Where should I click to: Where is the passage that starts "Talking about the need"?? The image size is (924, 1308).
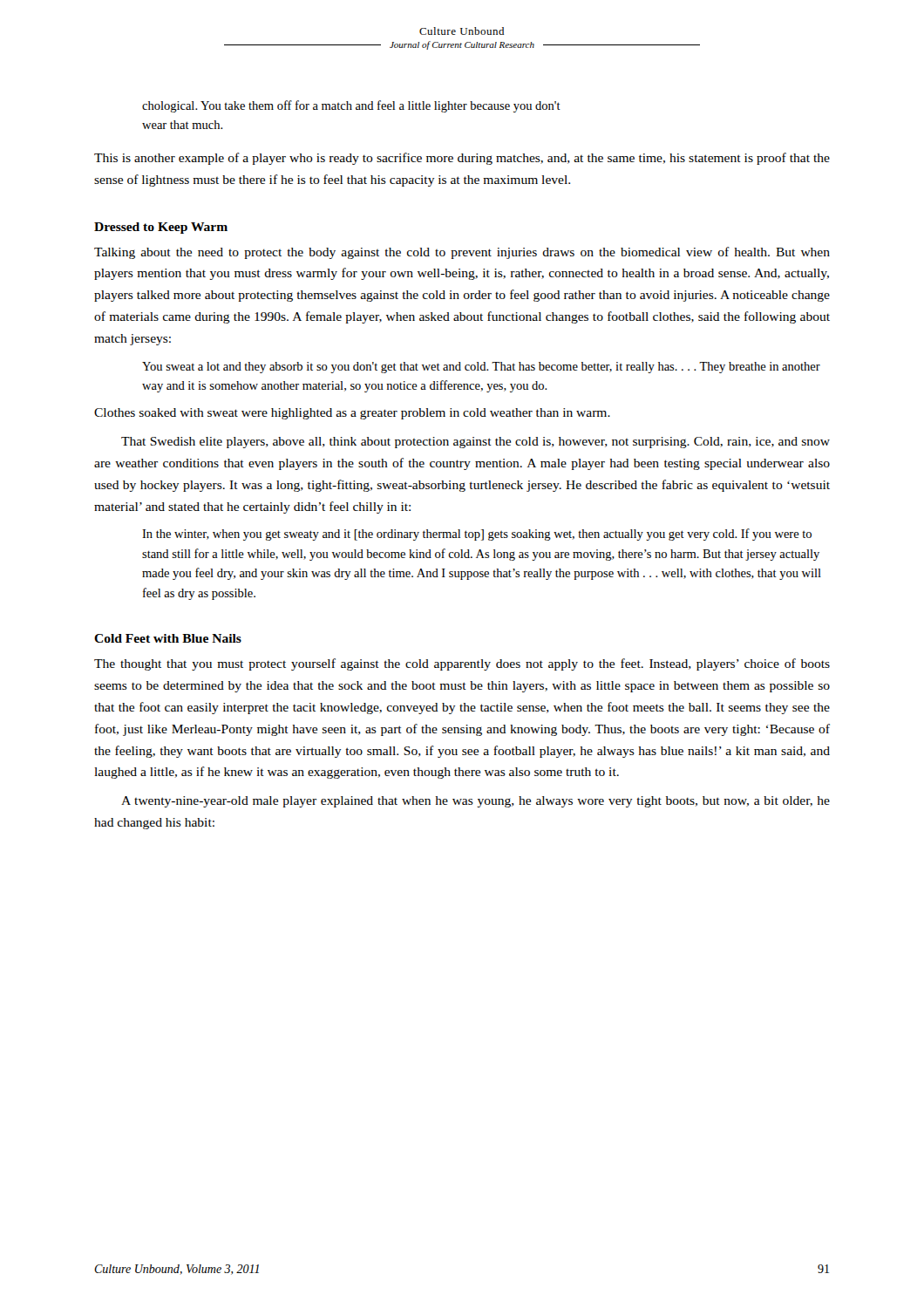pyautogui.click(x=462, y=294)
